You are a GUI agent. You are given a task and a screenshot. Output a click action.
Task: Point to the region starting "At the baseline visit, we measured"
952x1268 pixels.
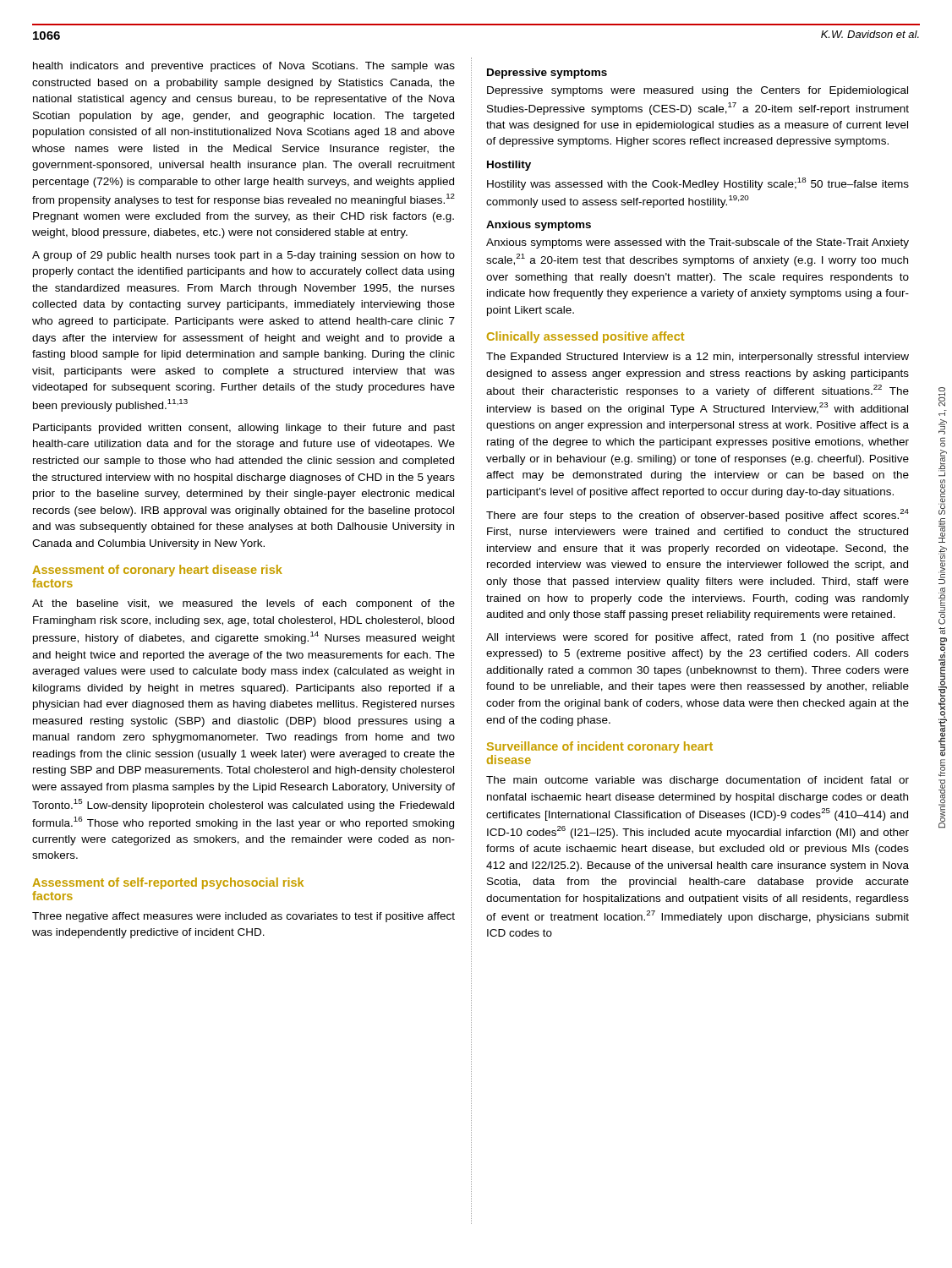[x=243, y=730]
